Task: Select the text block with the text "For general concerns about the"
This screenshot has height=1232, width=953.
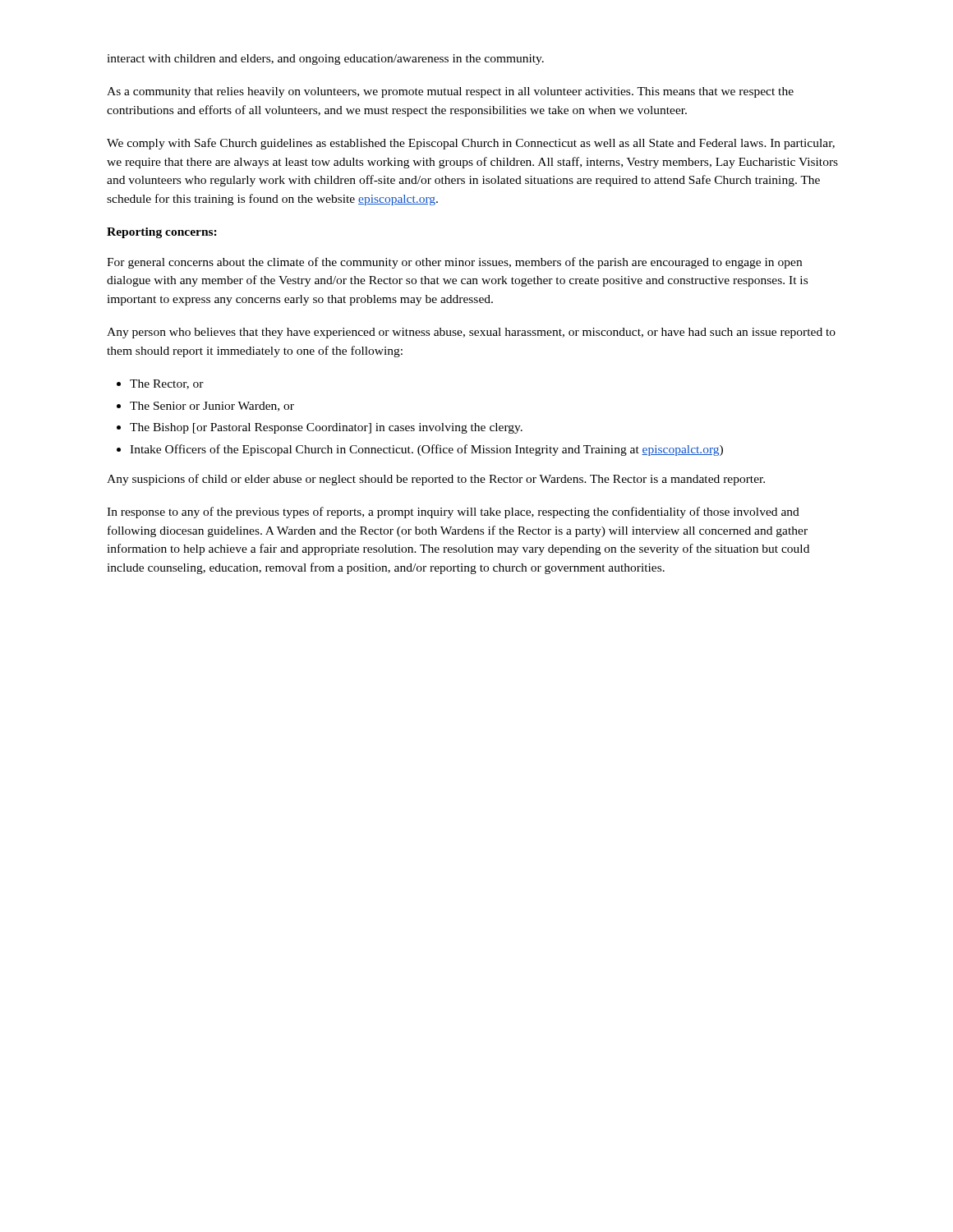Action: pyautogui.click(x=457, y=280)
